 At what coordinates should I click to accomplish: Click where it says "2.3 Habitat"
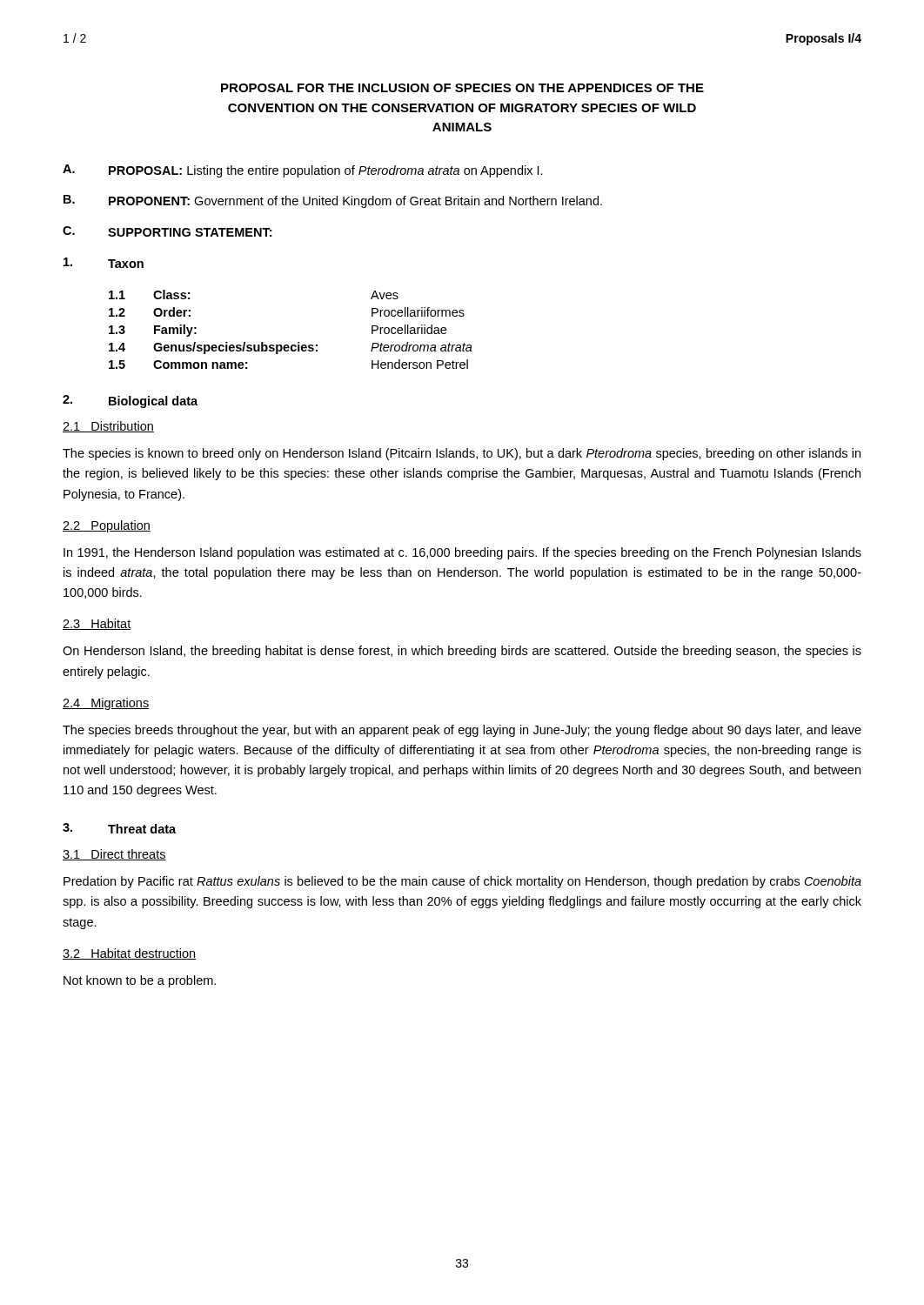[x=97, y=624]
